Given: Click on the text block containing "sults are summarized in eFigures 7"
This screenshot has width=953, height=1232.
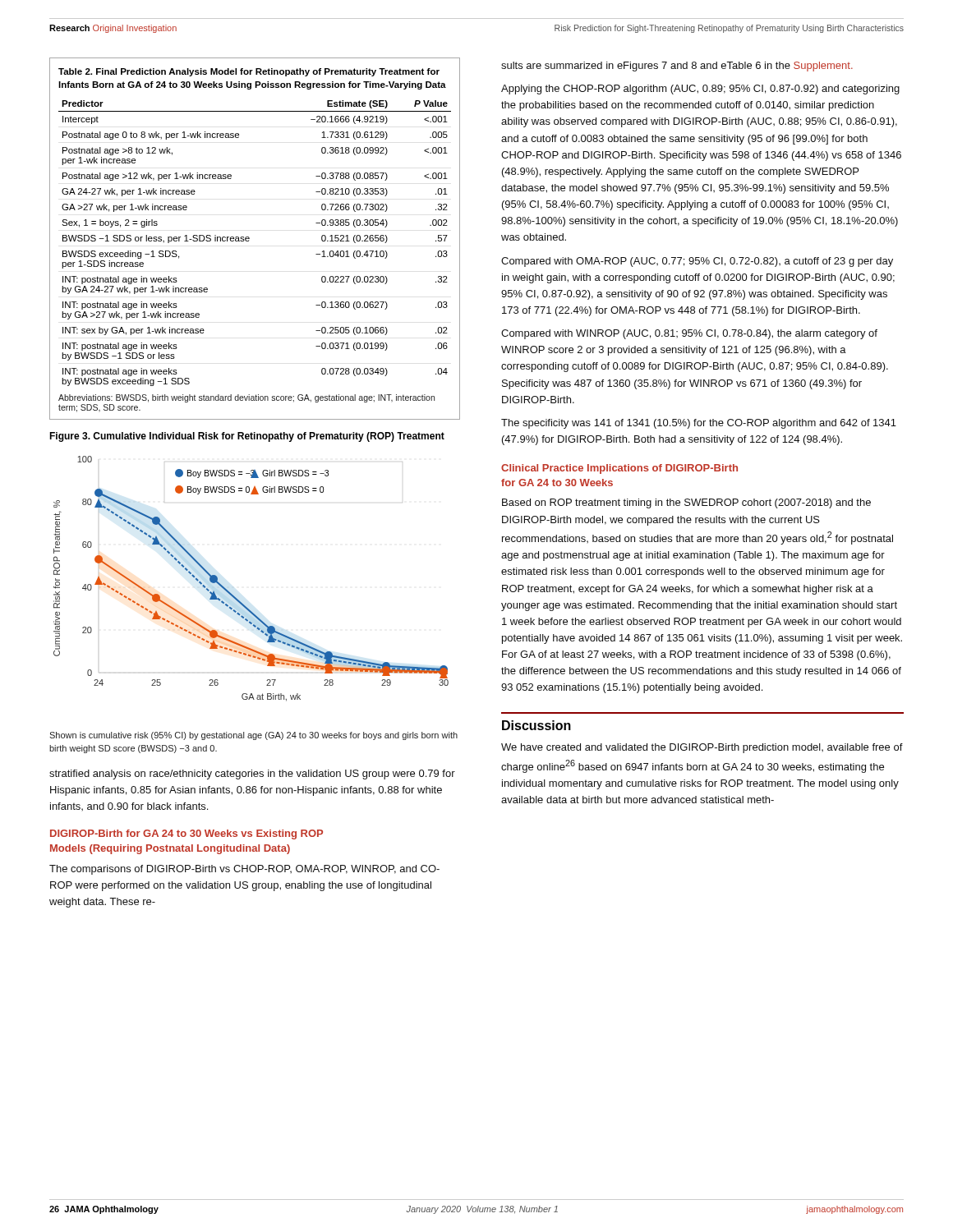Looking at the screenshot, I should pyautogui.click(x=677, y=65).
